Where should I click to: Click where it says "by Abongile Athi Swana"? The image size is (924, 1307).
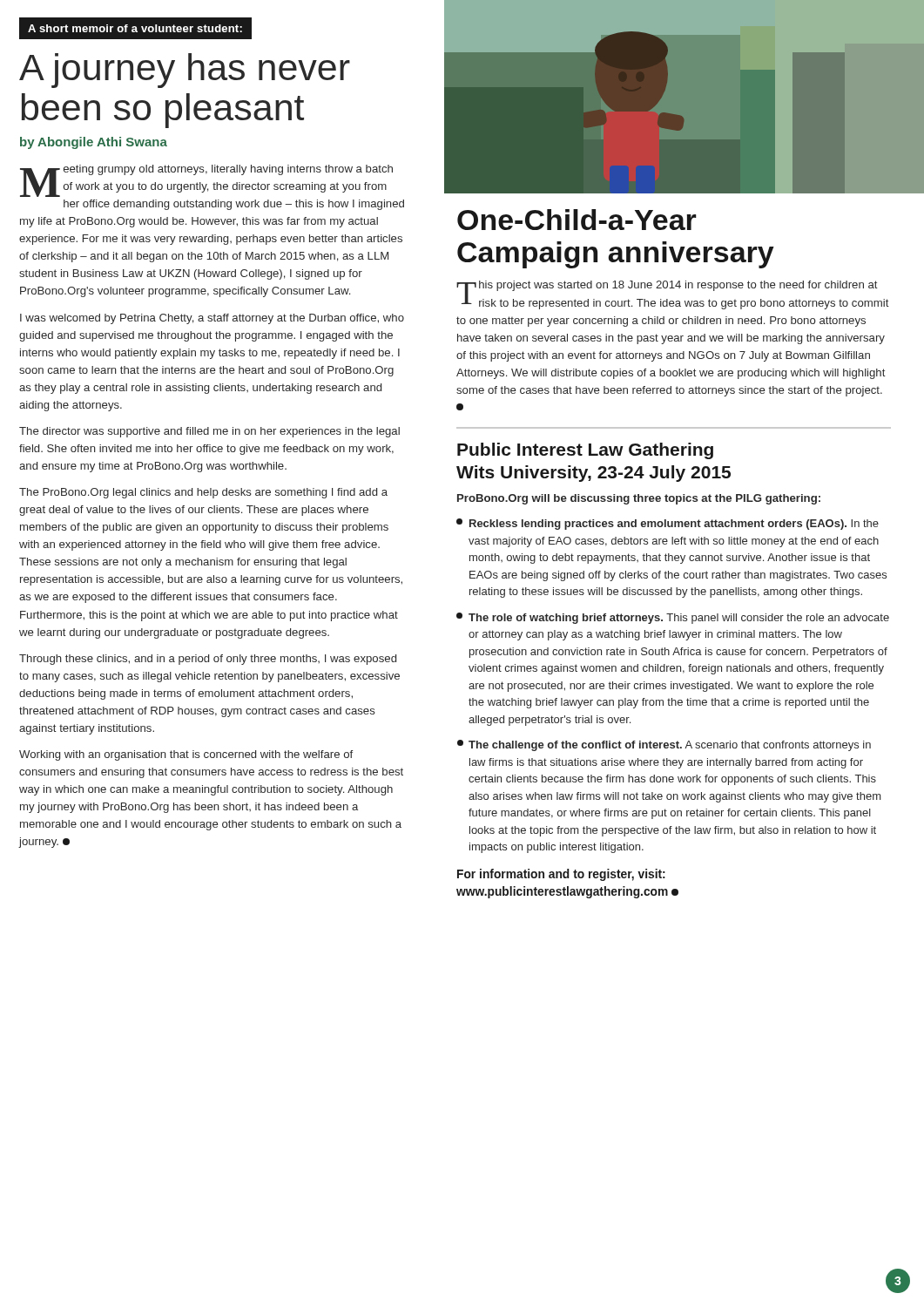(x=93, y=142)
